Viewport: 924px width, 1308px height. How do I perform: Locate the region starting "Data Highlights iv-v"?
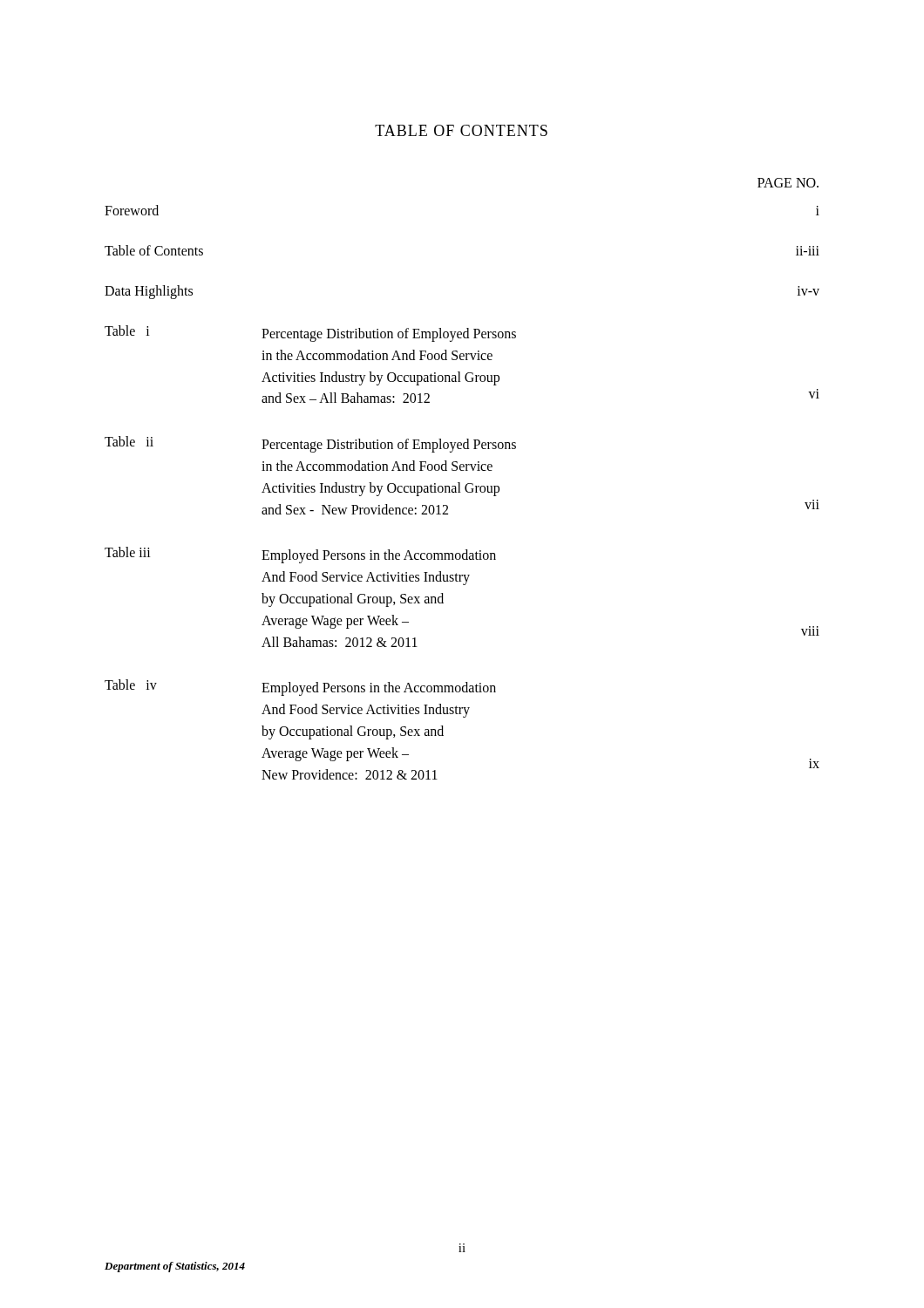point(146,292)
